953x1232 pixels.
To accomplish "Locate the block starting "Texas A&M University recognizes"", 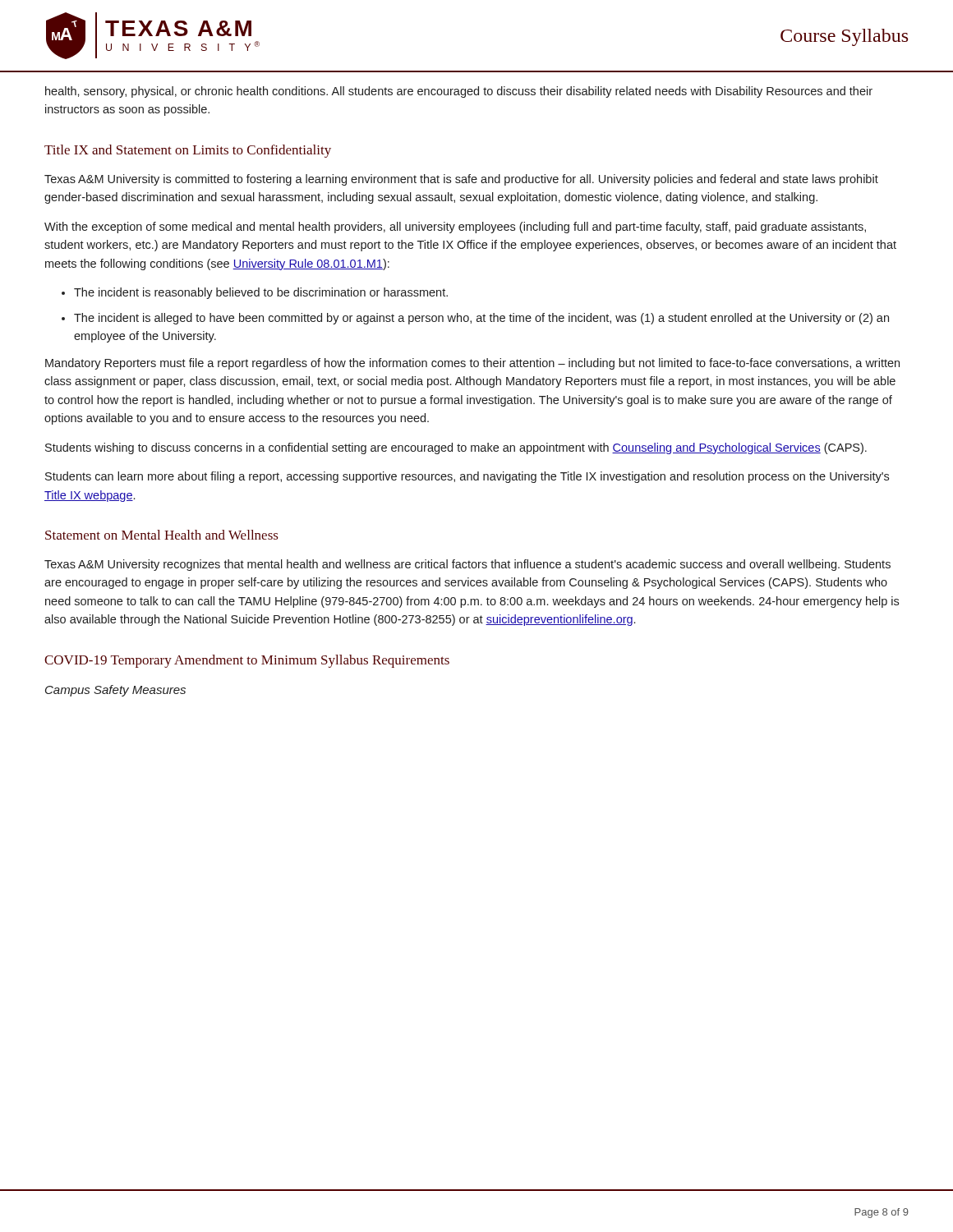I will 472,592.
